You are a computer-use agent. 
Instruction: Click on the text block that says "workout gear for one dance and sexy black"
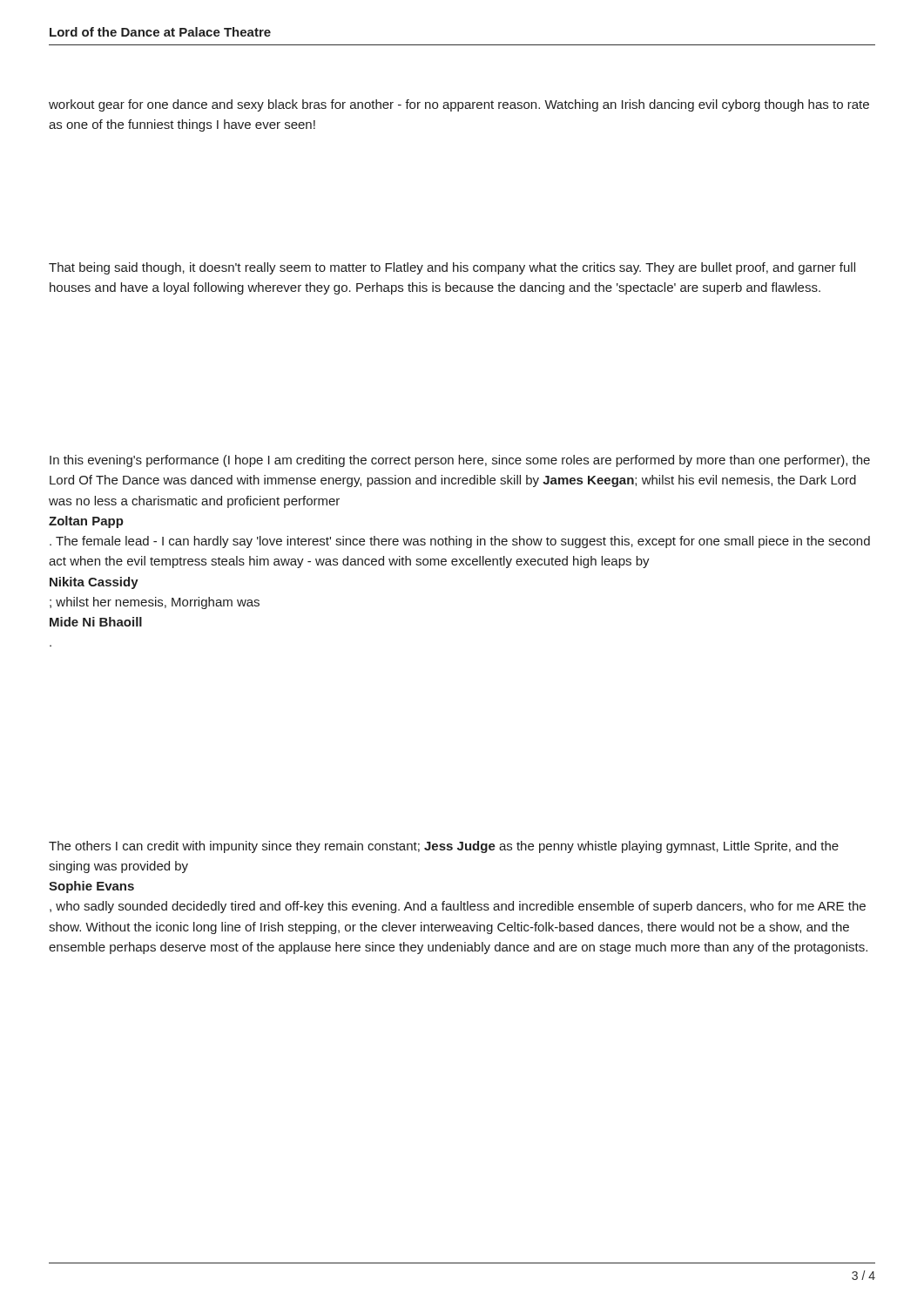459,114
